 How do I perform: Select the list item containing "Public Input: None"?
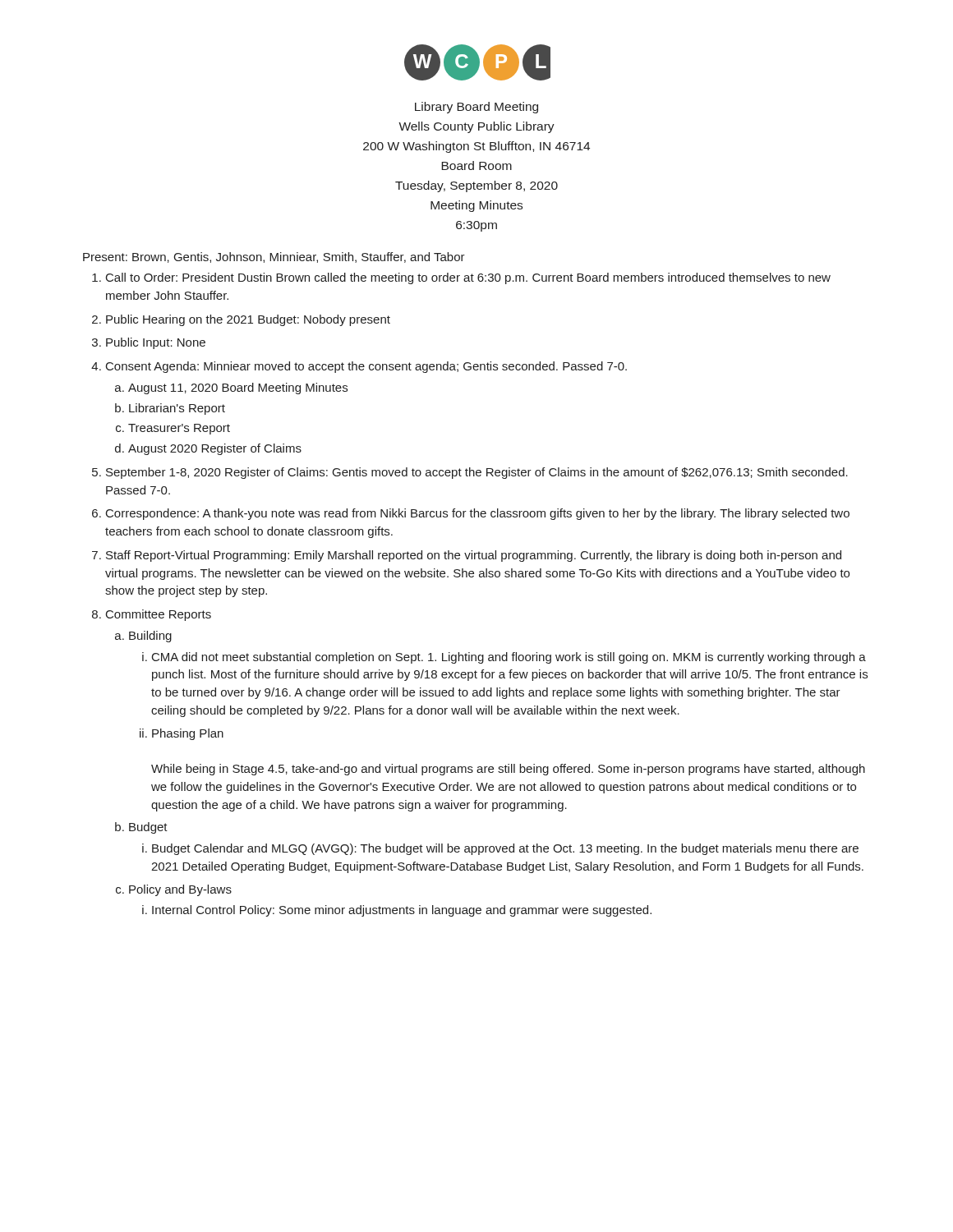(155, 342)
